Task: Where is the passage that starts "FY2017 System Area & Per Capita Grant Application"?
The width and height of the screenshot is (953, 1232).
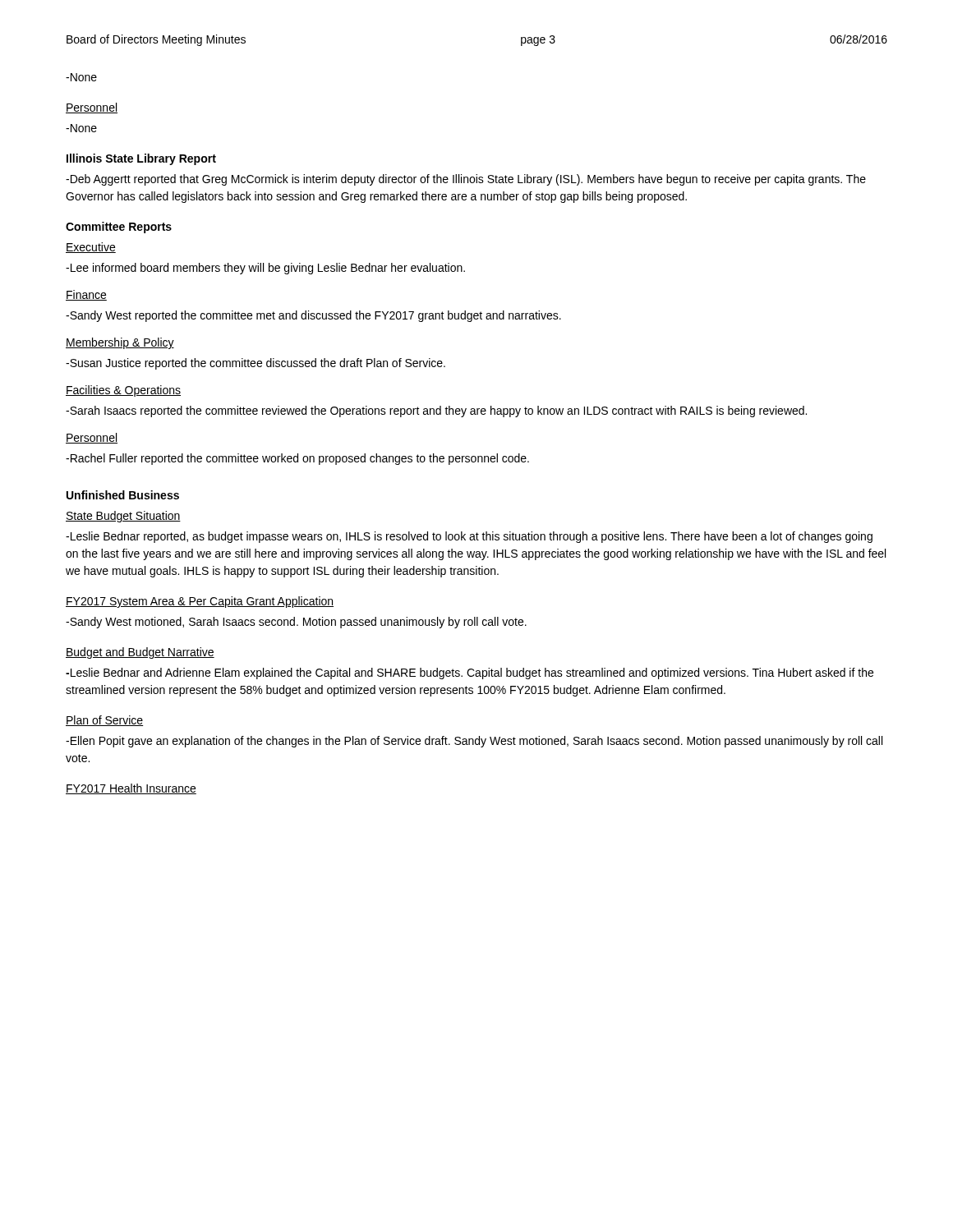Action: click(476, 612)
